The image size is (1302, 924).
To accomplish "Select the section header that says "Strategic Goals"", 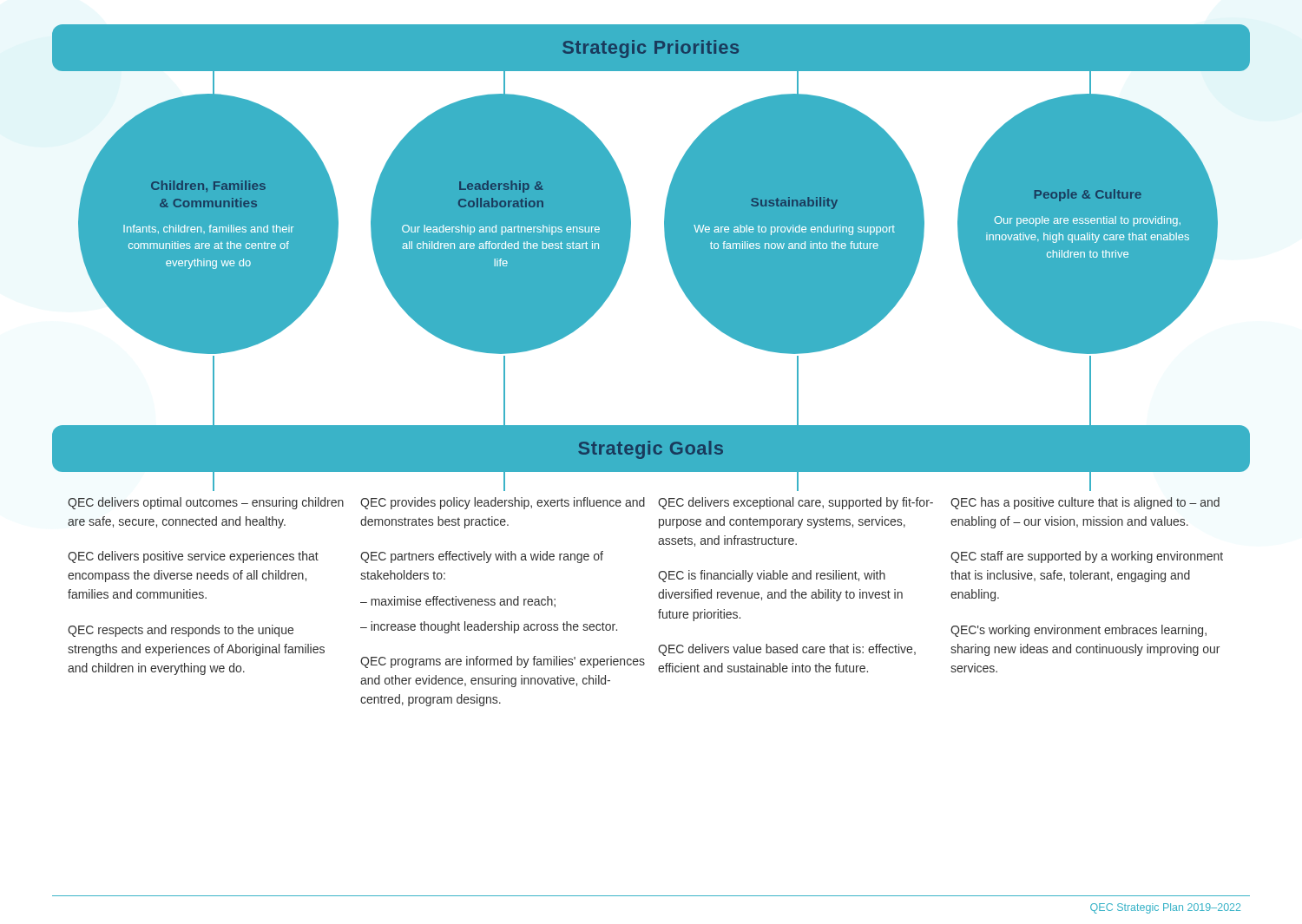I will [651, 448].
